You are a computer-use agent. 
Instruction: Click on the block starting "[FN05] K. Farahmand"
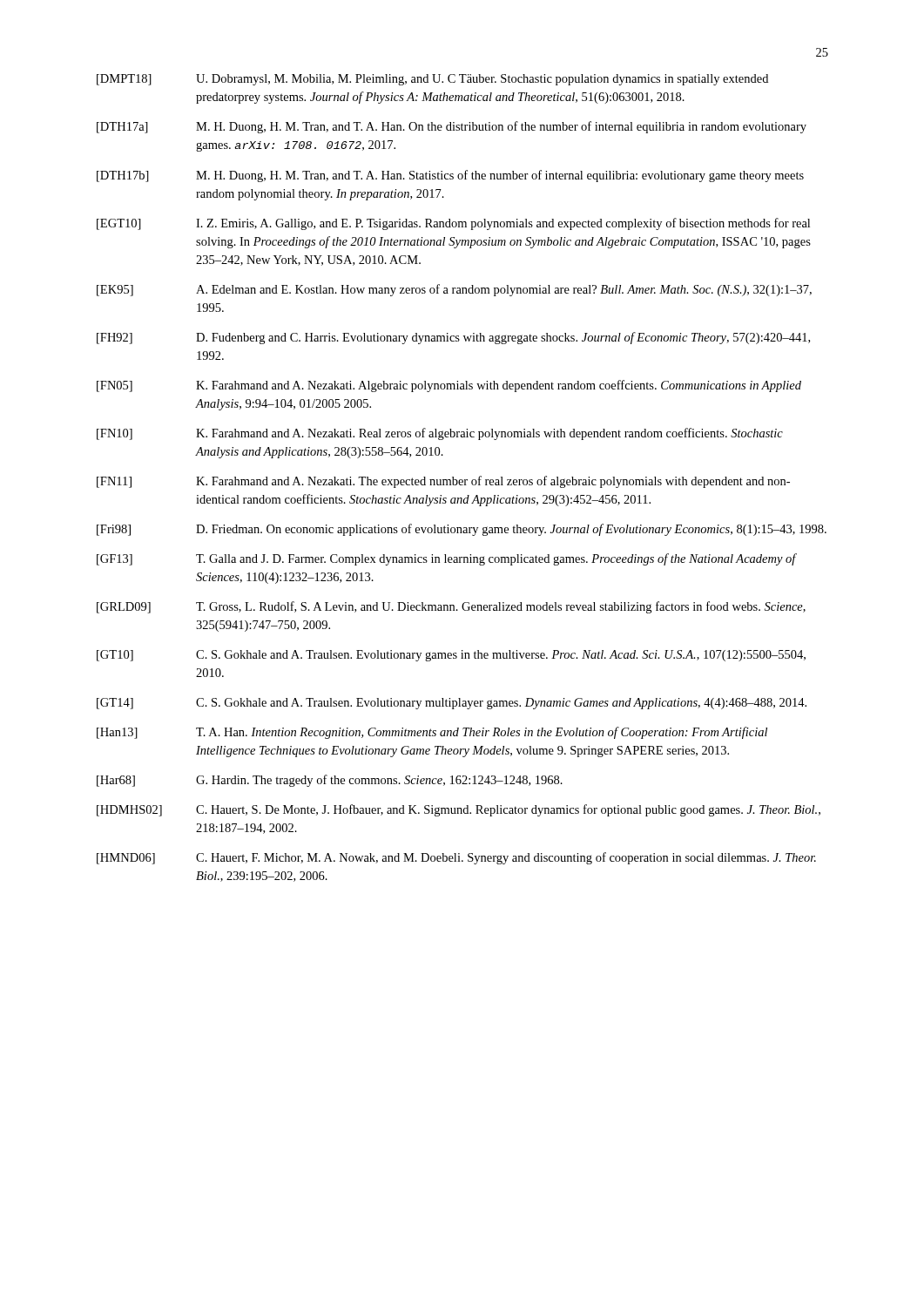(462, 395)
